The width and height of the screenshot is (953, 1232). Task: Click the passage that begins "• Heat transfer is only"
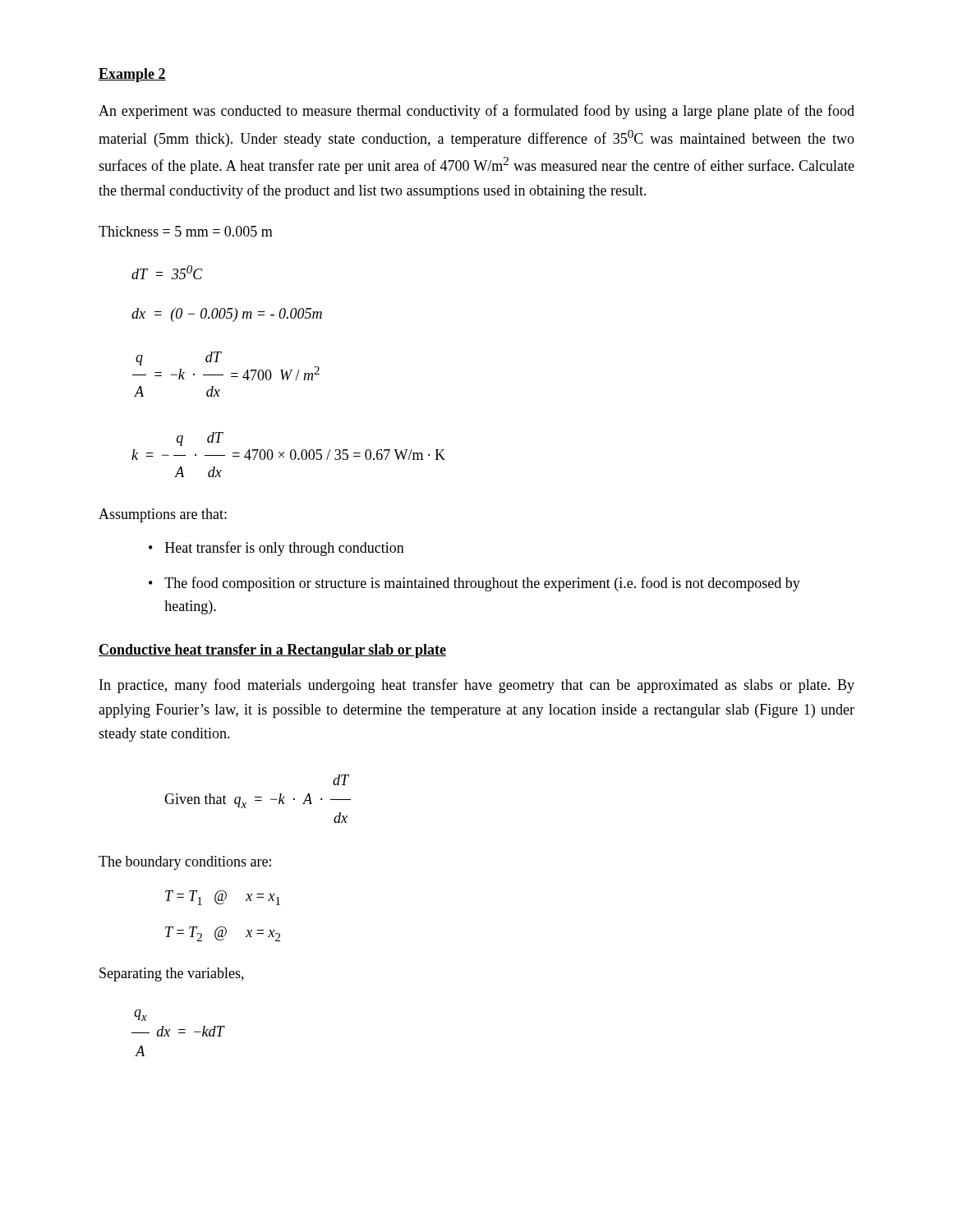click(x=276, y=548)
